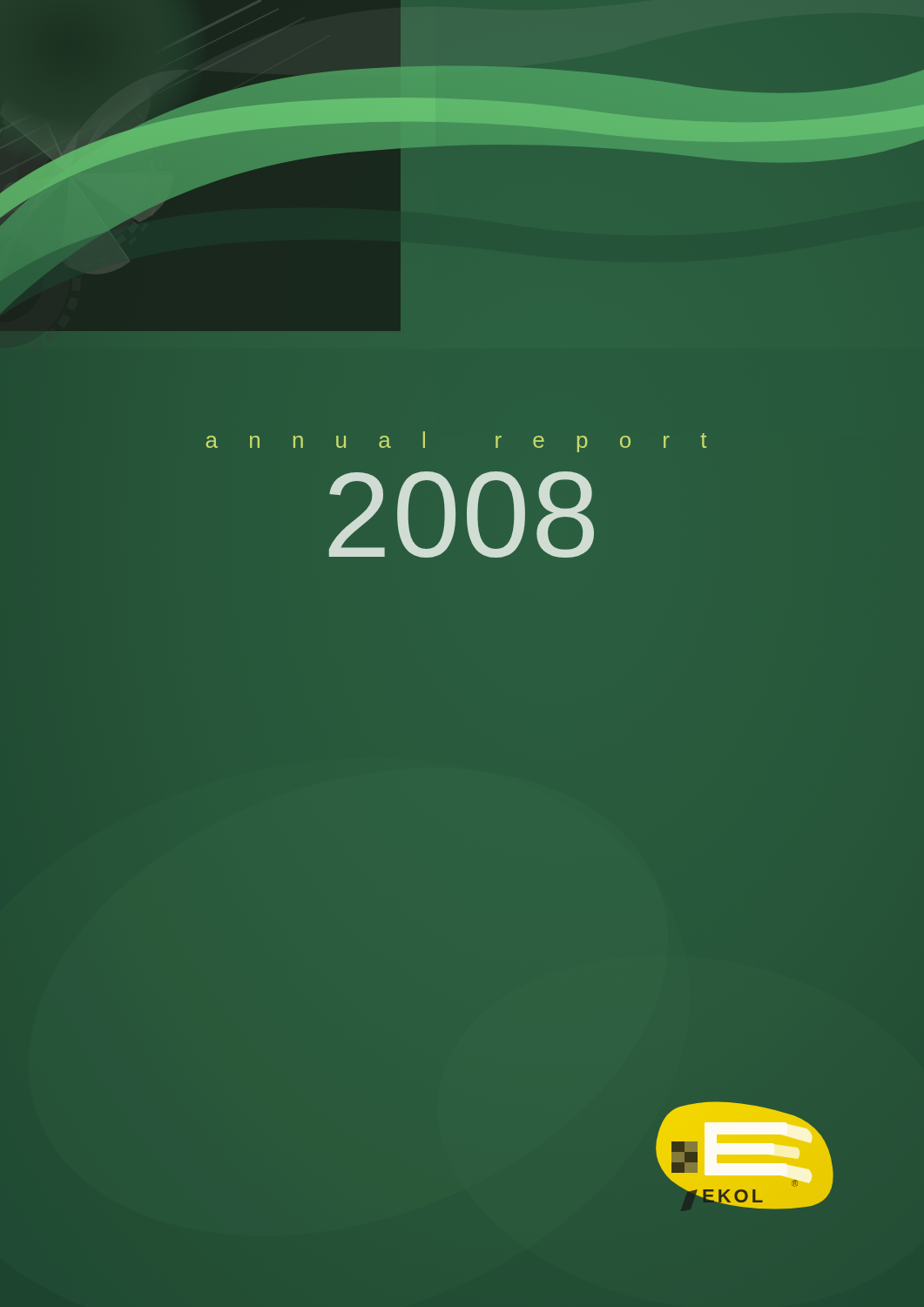Locate the illustration
Screen dimensions: 1307x924
(462, 654)
